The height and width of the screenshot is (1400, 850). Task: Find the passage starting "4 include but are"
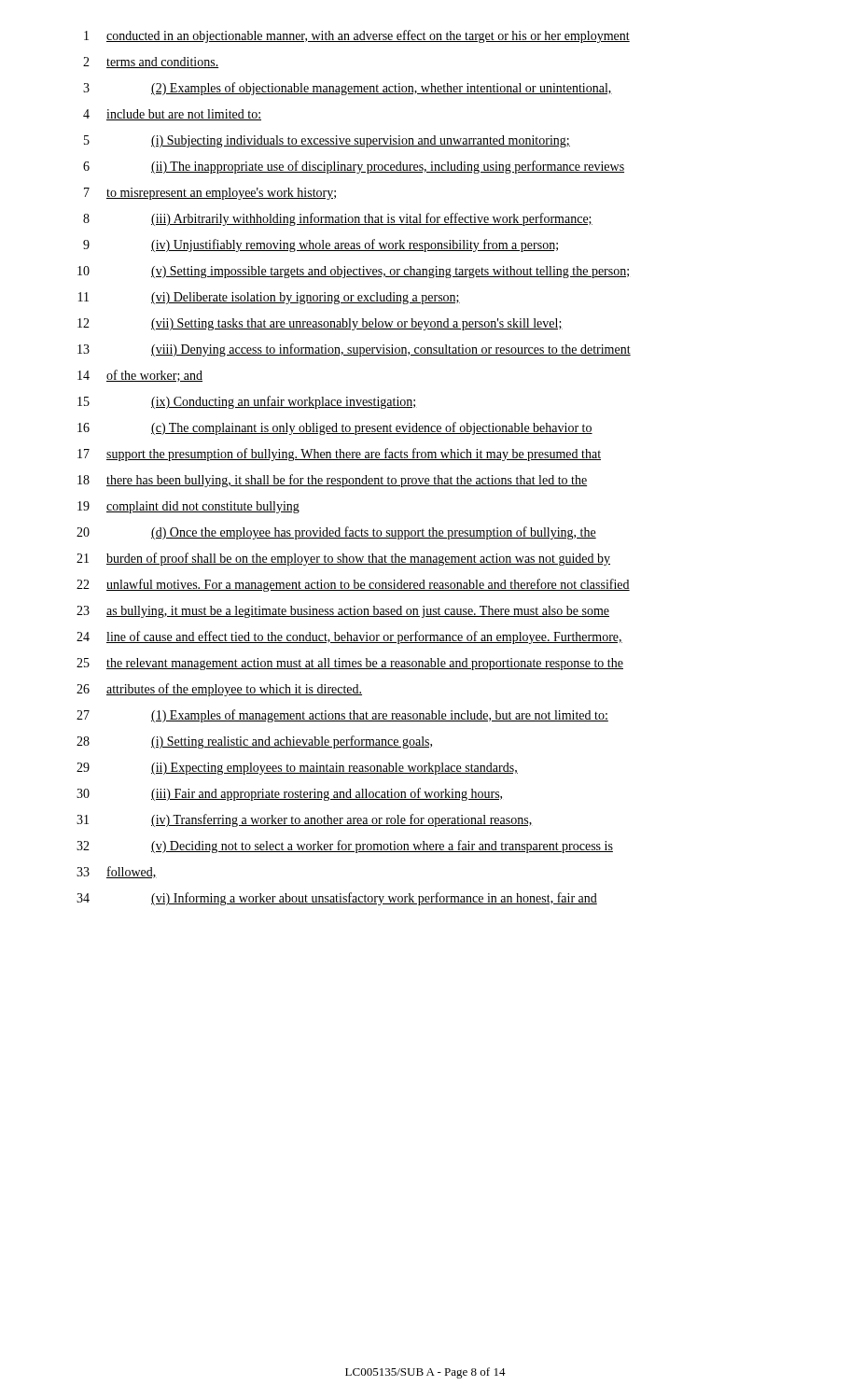172,115
